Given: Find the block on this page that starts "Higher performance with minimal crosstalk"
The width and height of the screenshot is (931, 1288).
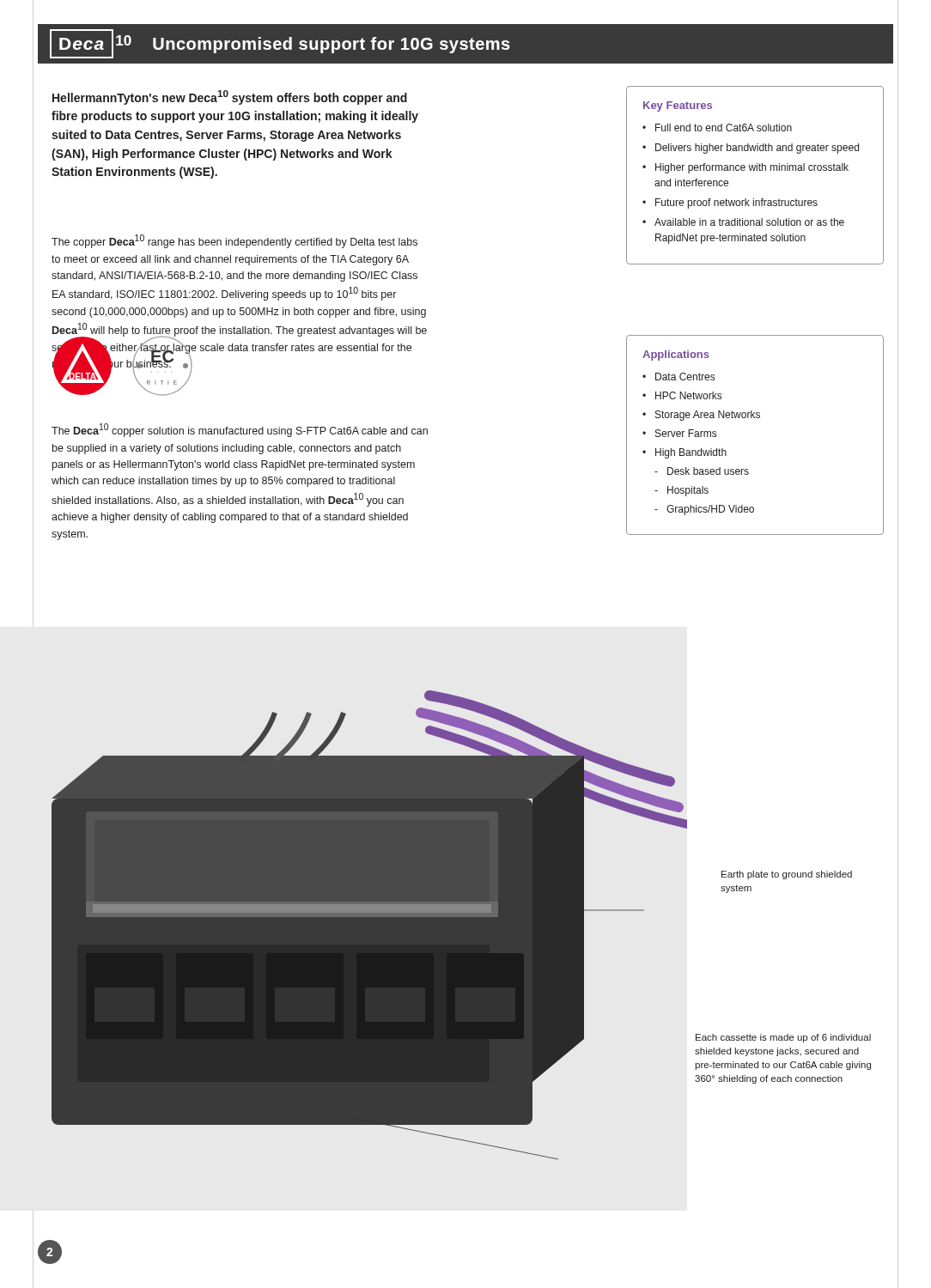Looking at the screenshot, I should click(752, 175).
